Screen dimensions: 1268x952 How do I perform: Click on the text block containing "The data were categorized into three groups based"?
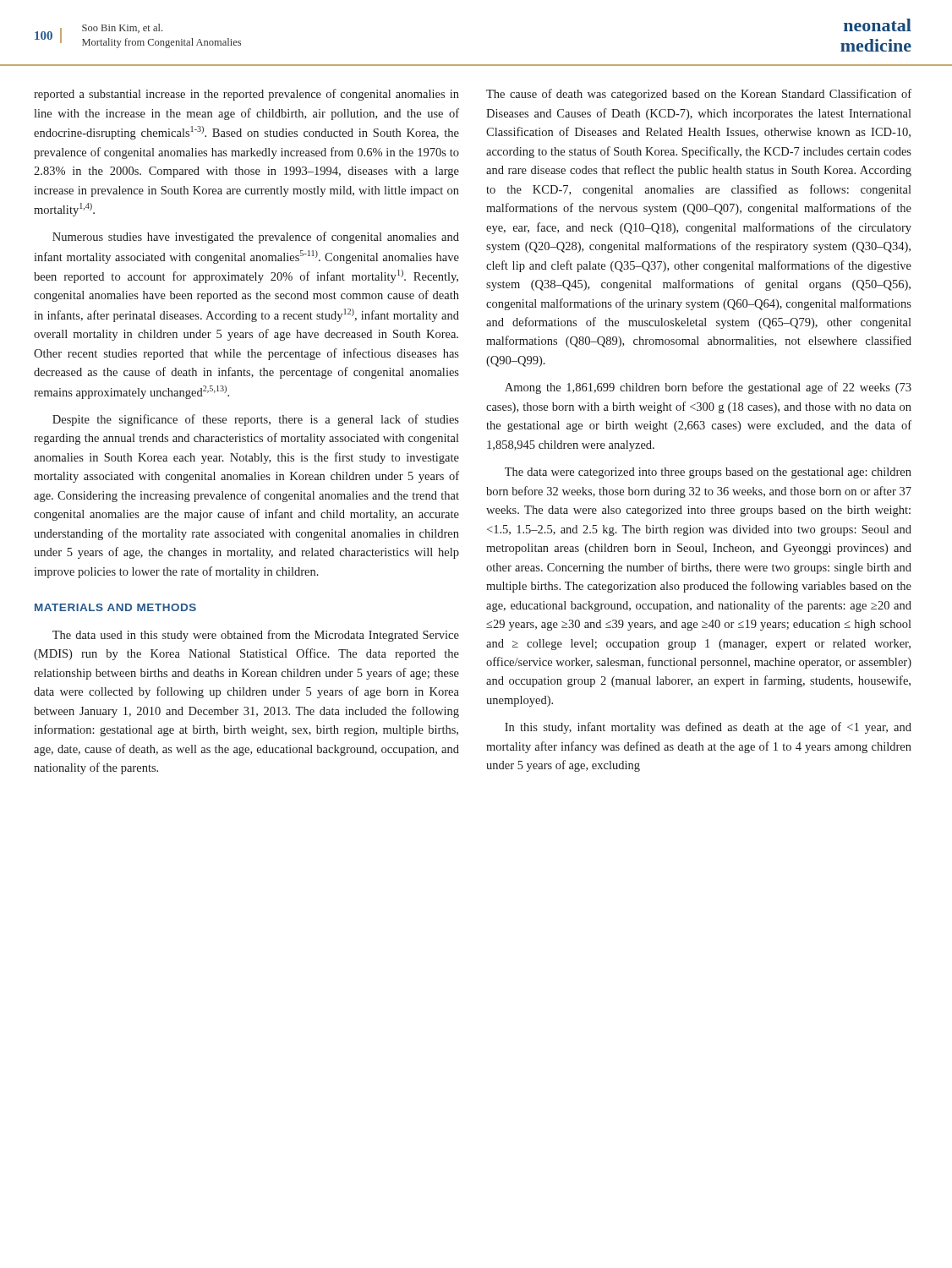[699, 586]
